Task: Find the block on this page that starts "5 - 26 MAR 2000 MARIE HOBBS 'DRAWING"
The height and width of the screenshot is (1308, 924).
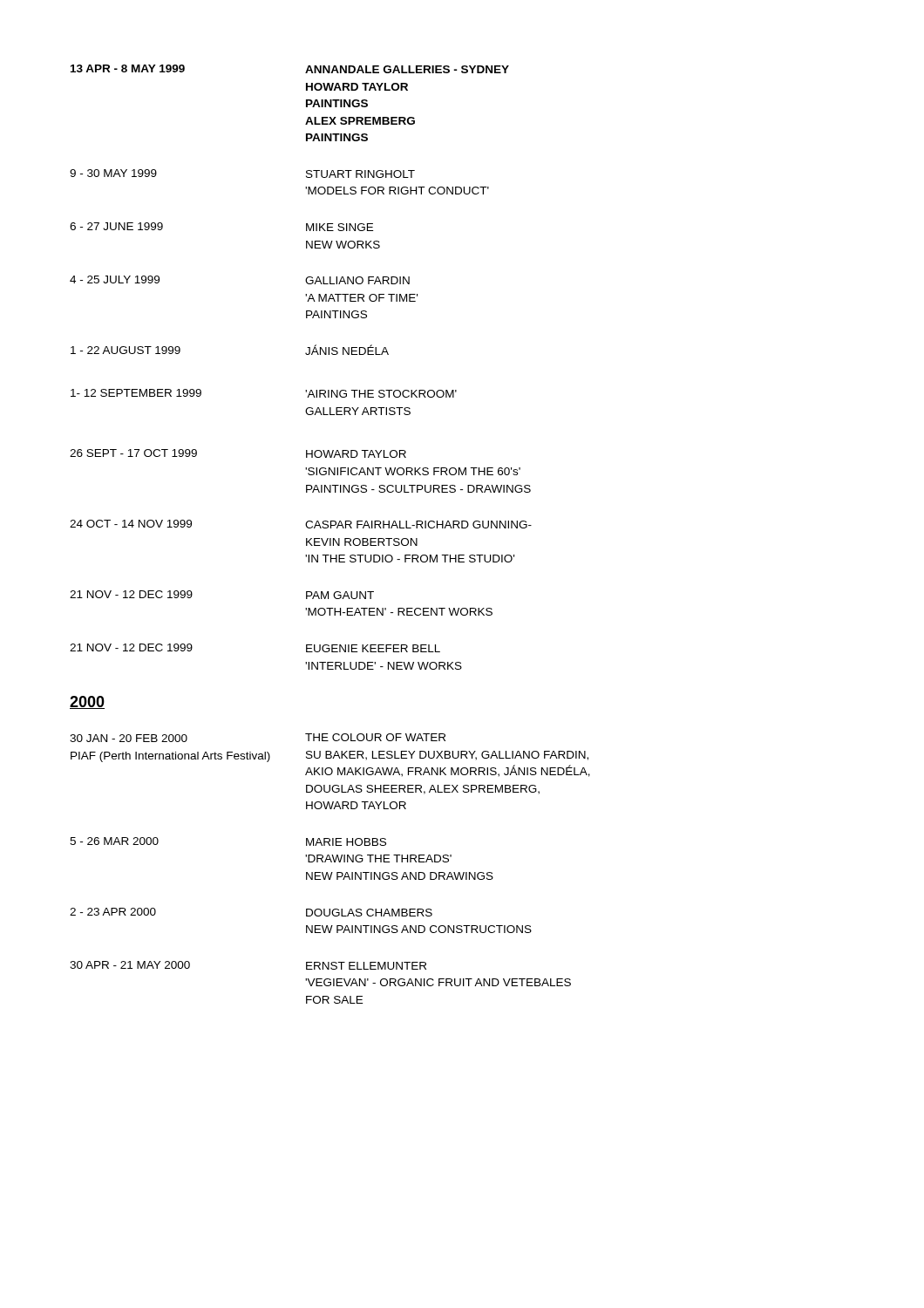Action: click(x=462, y=859)
